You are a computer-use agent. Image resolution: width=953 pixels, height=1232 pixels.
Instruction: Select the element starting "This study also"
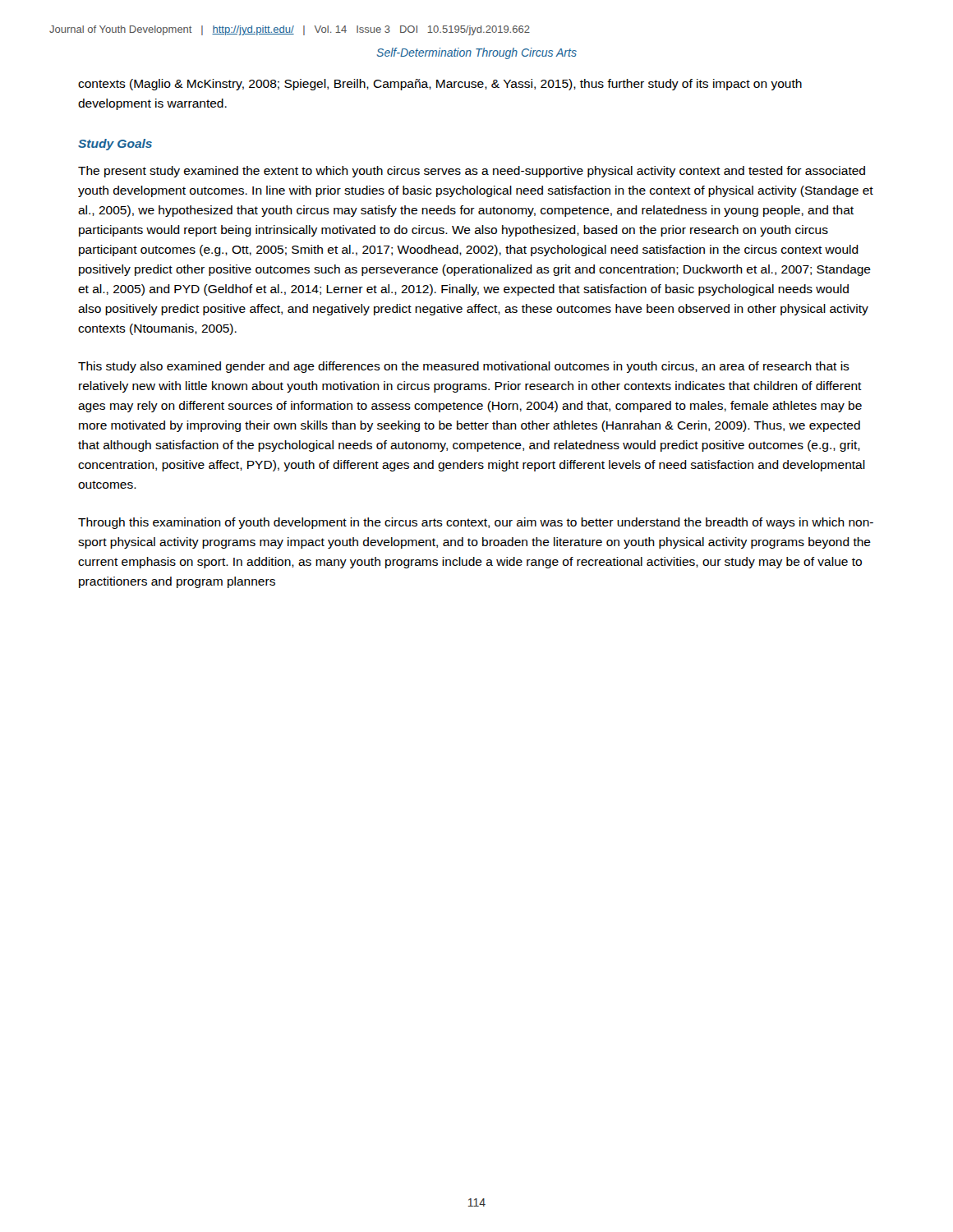(x=472, y=425)
